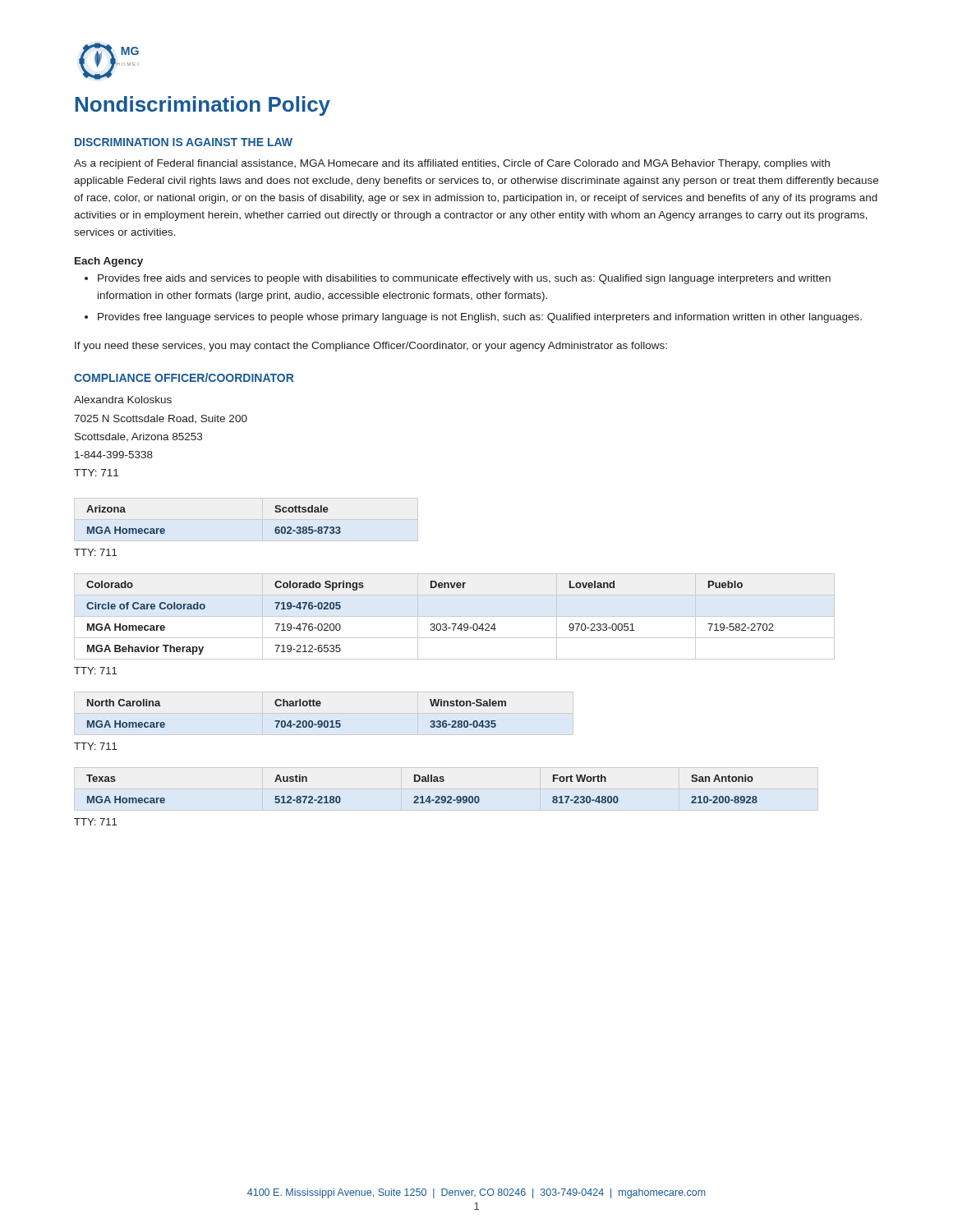Click the section header that begins "DISCRIMINATION IS AGAINST THE"
953x1232 pixels.
point(184,142)
